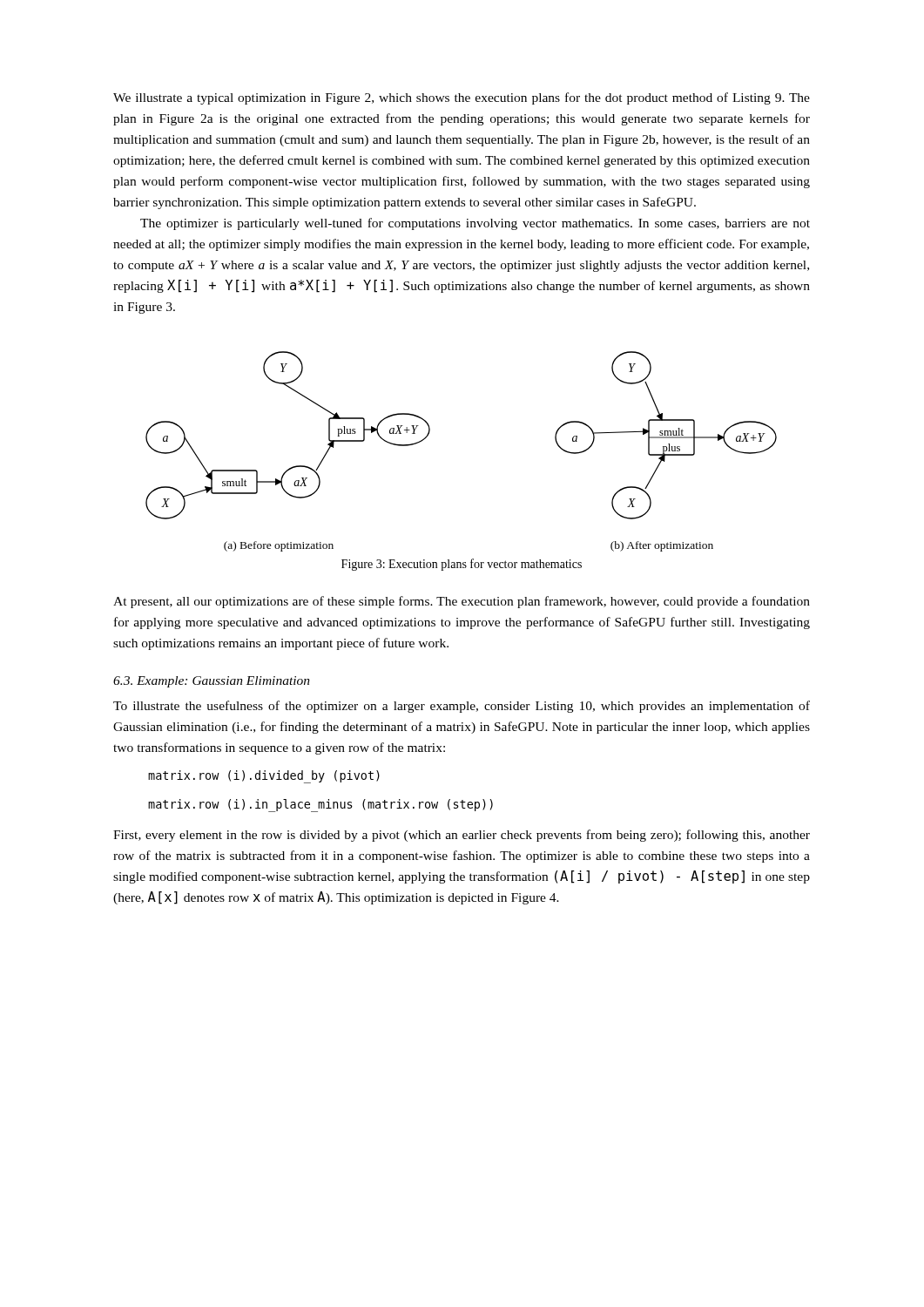Locate the list item with the text "matrix.row (i).divided_by (pivot)"
The height and width of the screenshot is (1307, 924).
coord(265,776)
